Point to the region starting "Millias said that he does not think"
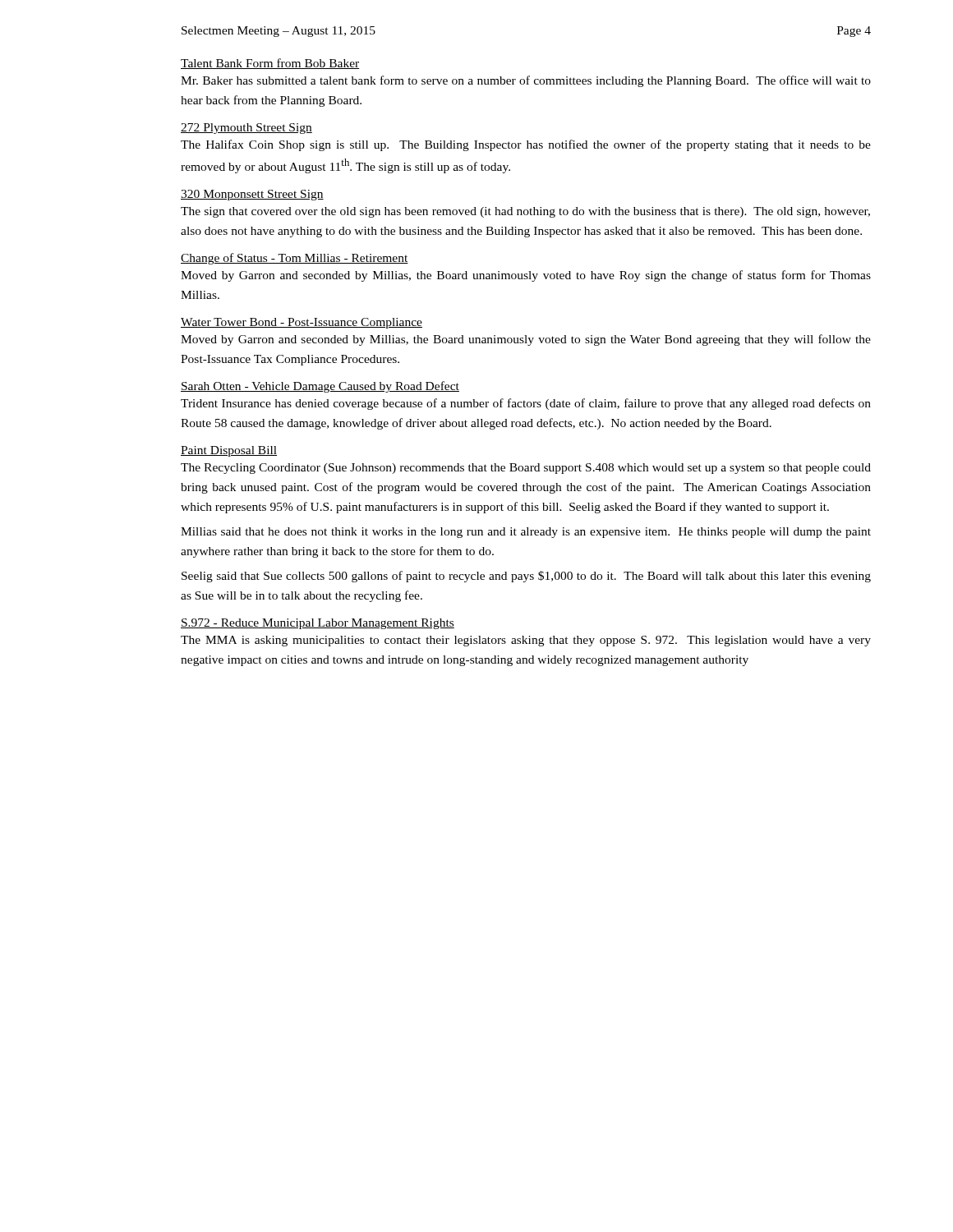The width and height of the screenshot is (953, 1232). [x=526, y=541]
